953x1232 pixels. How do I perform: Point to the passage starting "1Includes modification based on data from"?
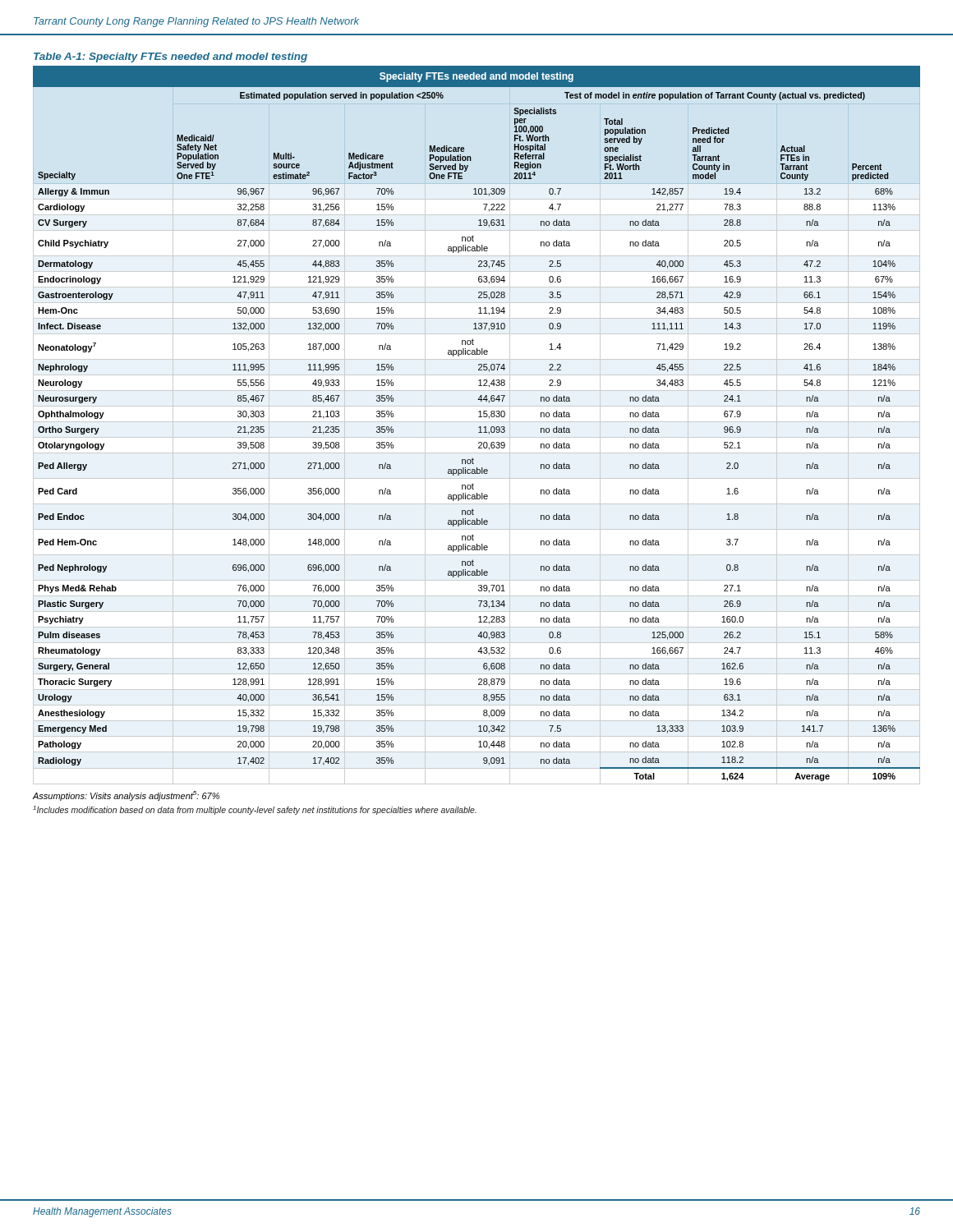255,810
